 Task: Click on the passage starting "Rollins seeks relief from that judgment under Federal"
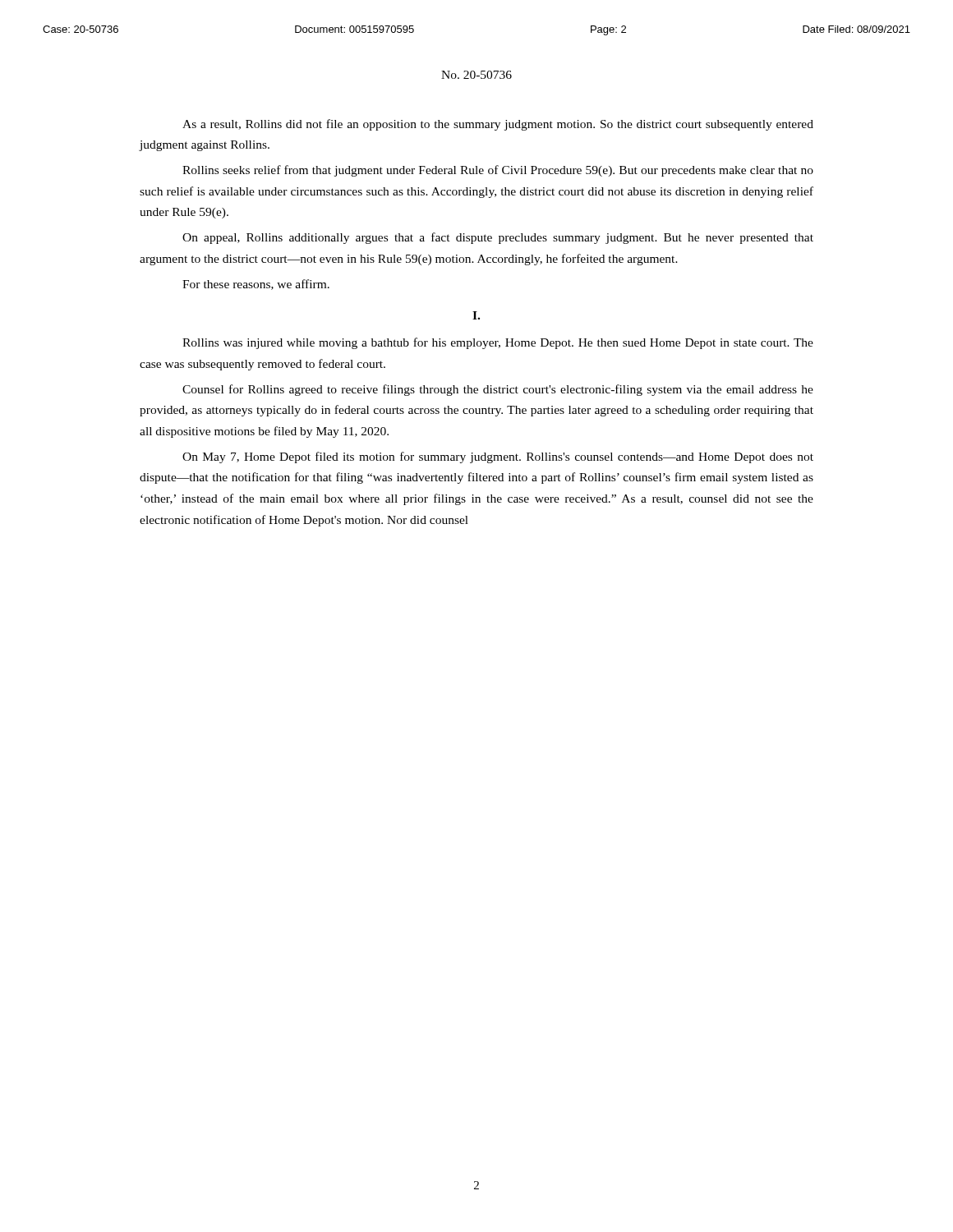[476, 191]
